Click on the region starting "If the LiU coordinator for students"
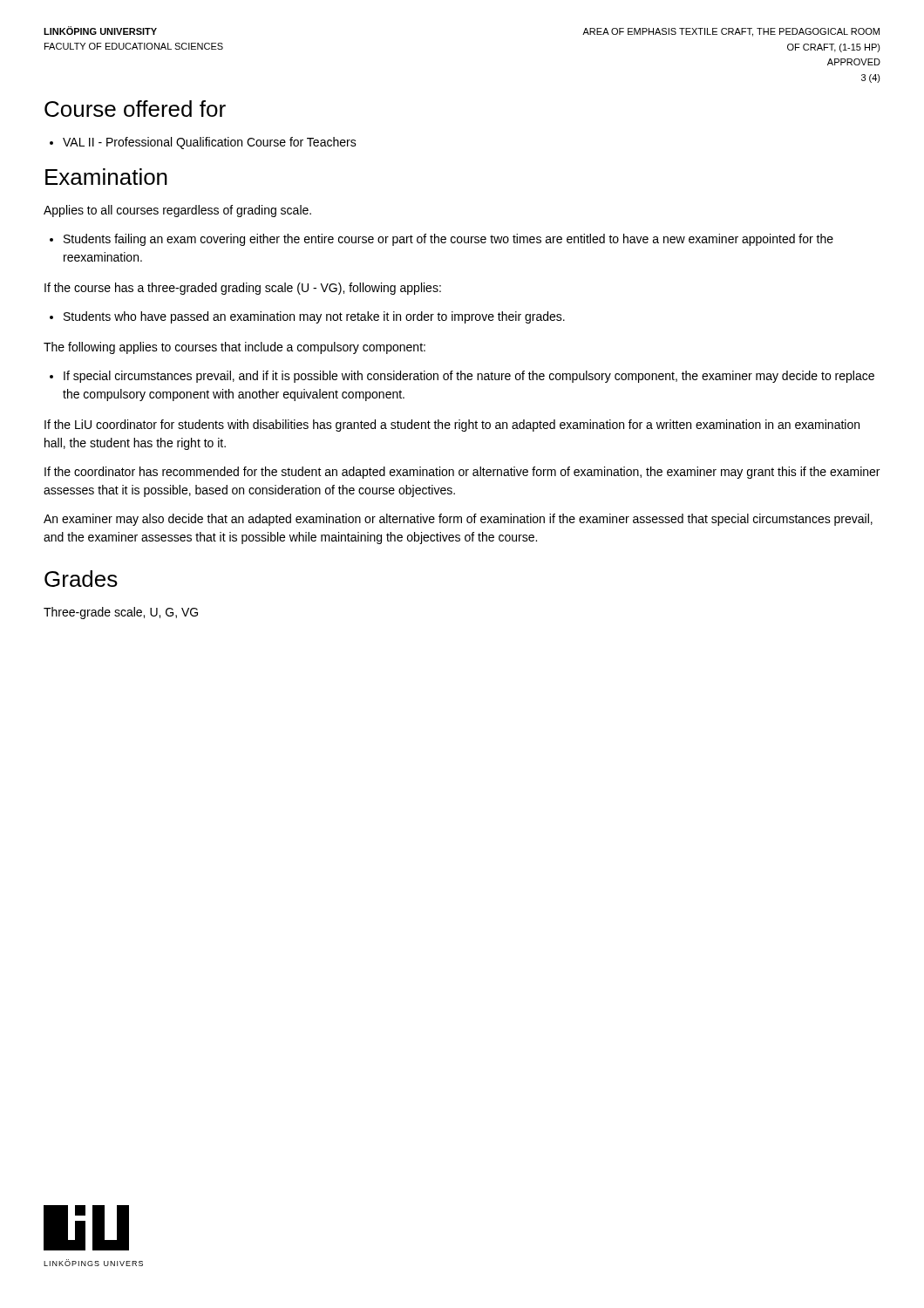The height and width of the screenshot is (1308, 924). 462,434
